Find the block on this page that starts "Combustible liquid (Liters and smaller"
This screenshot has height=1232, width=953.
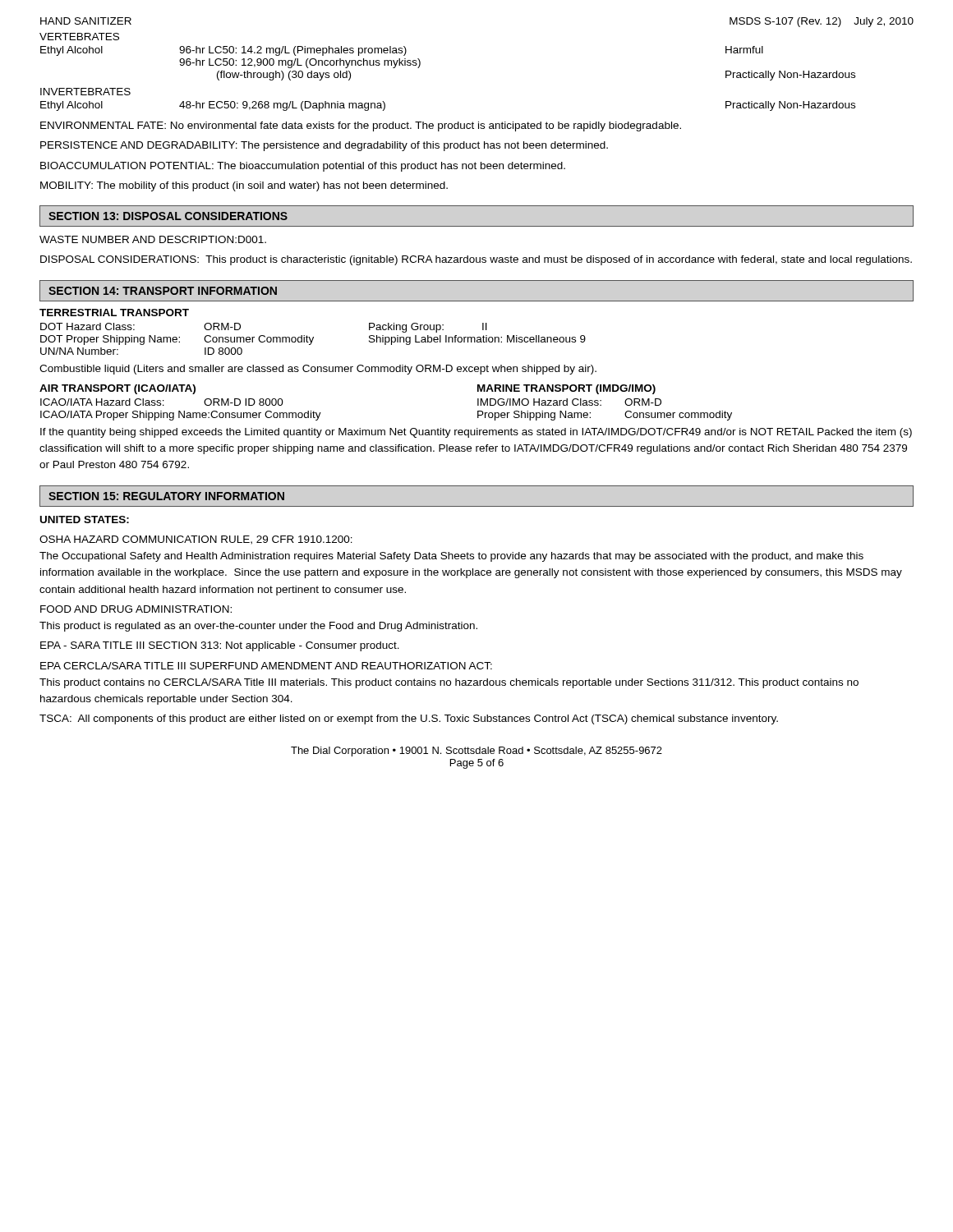pos(318,368)
